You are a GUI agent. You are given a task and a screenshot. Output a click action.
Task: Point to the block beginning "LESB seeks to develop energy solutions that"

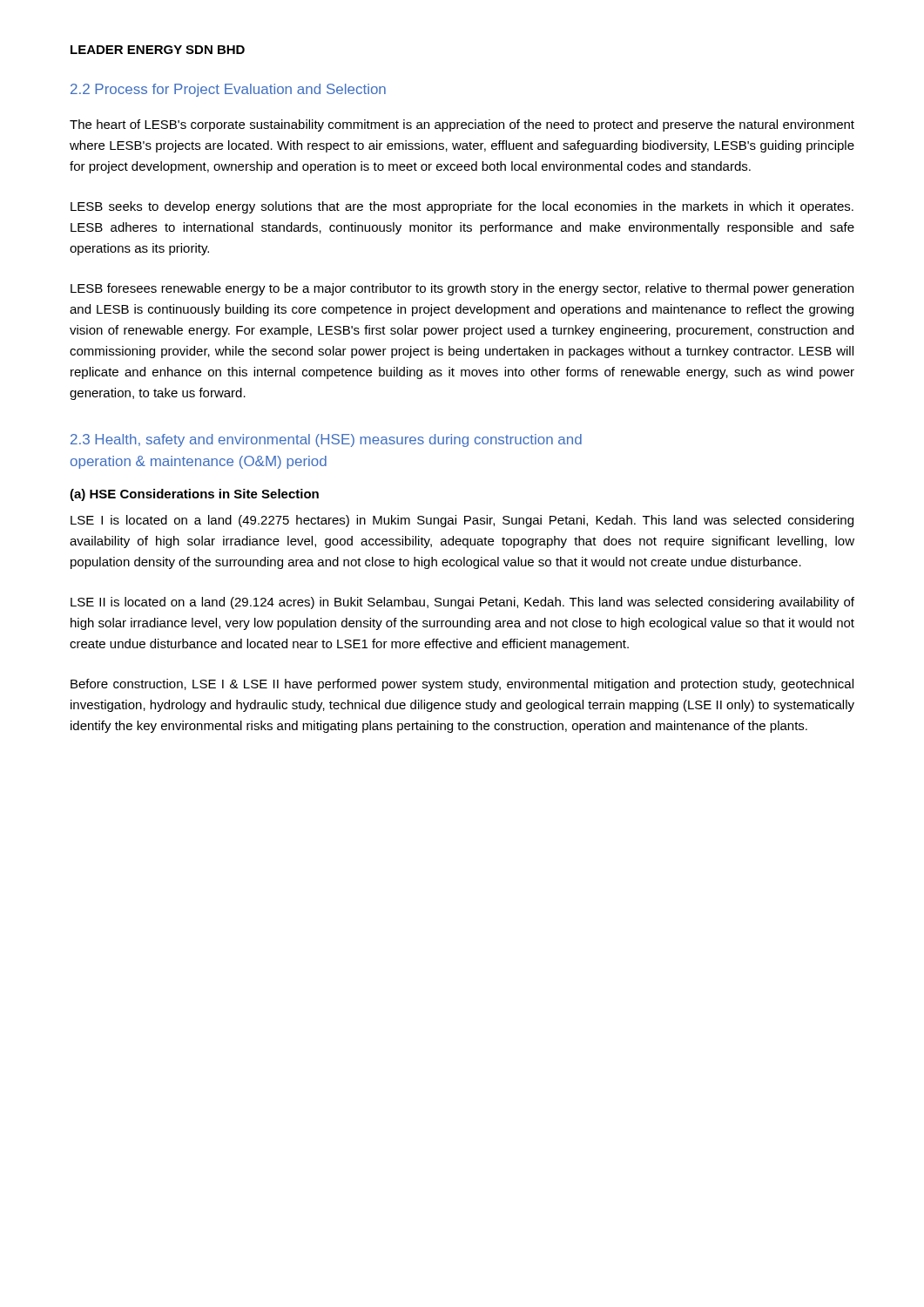tap(462, 227)
